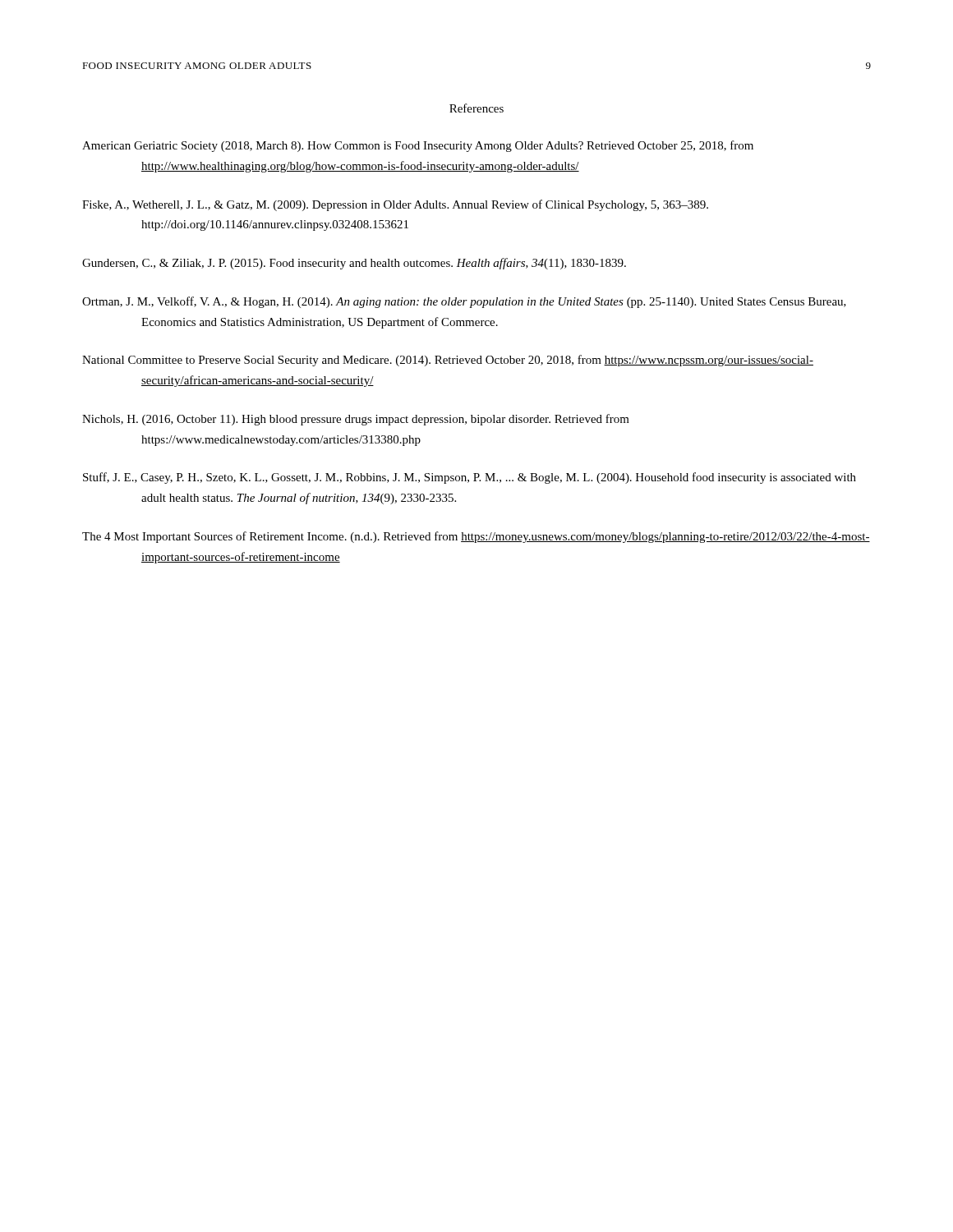Find the text block containing "National Committee to"
The width and height of the screenshot is (953, 1232).
tap(448, 370)
